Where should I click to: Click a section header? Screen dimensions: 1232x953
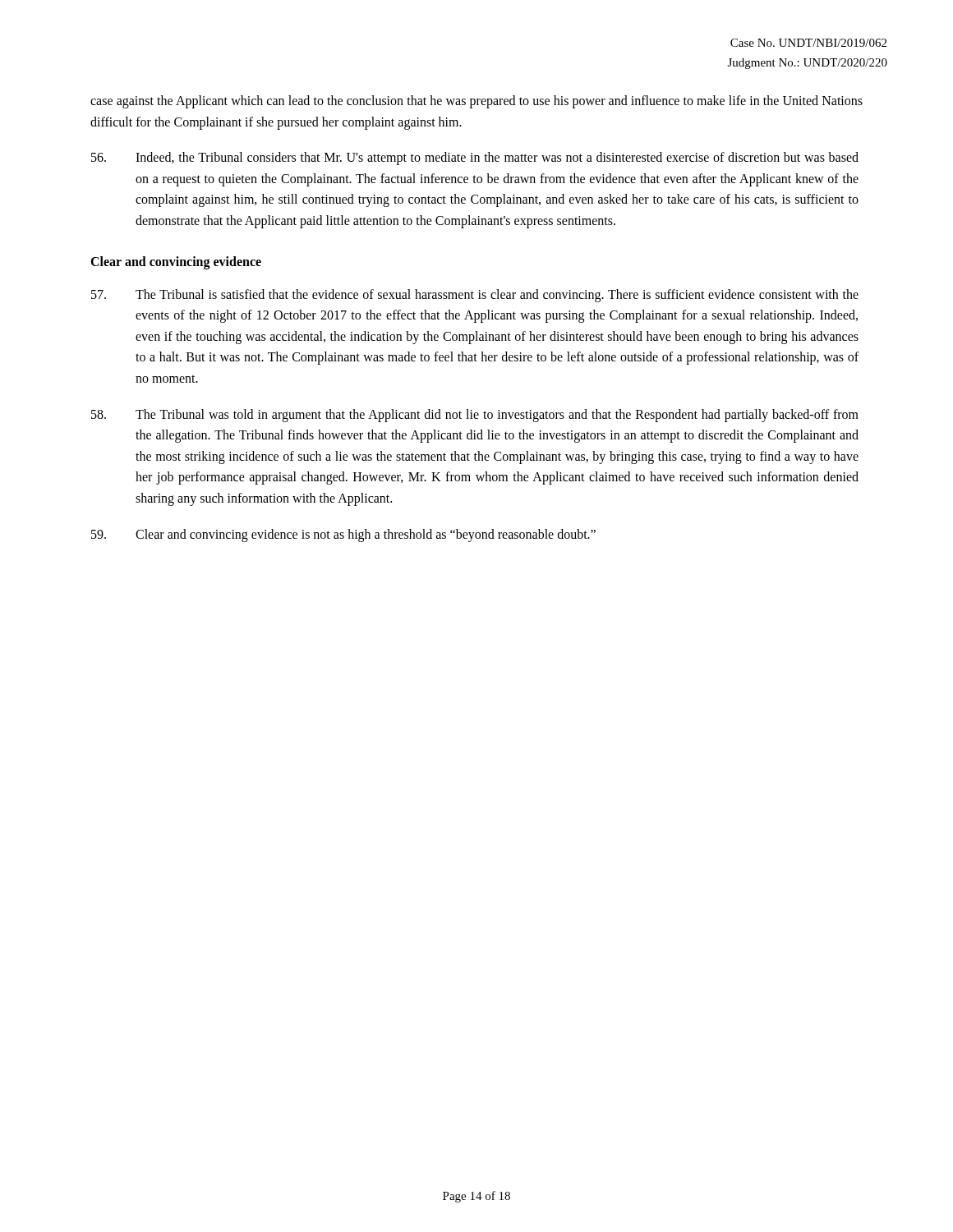176,261
